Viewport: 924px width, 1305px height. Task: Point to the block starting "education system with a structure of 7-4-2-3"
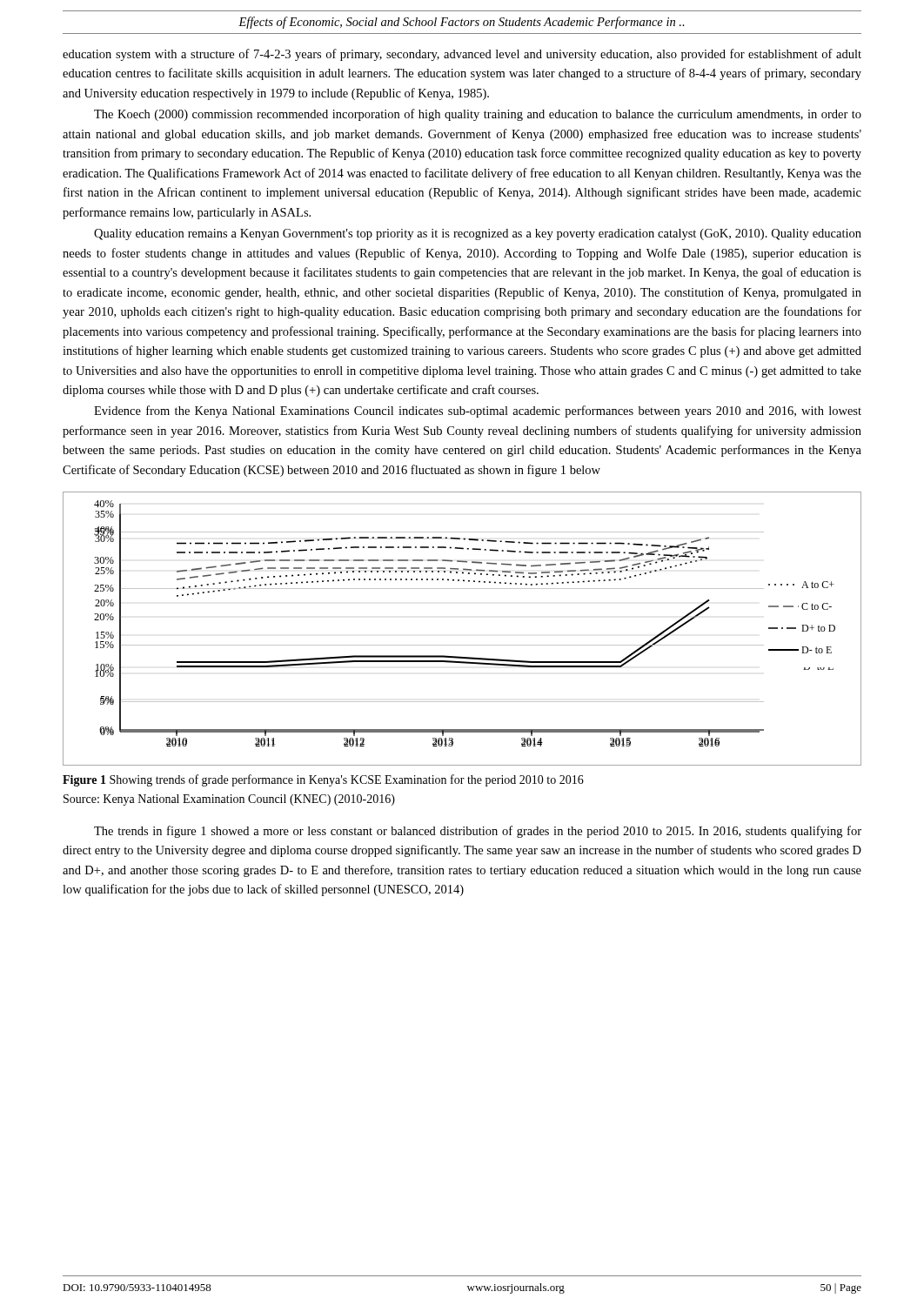(x=462, y=74)
